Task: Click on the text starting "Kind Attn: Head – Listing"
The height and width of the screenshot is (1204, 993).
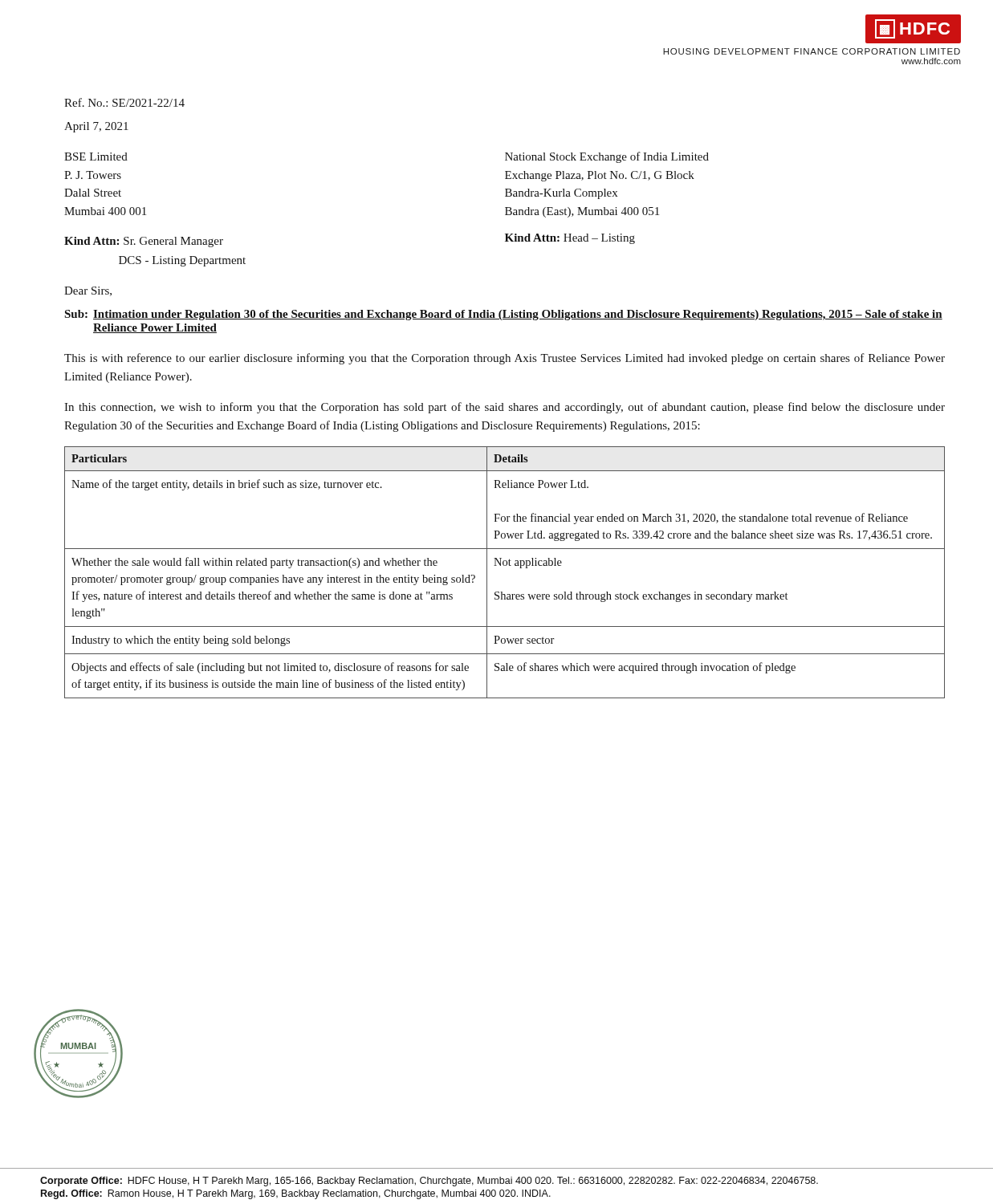Action: point(570,238)
